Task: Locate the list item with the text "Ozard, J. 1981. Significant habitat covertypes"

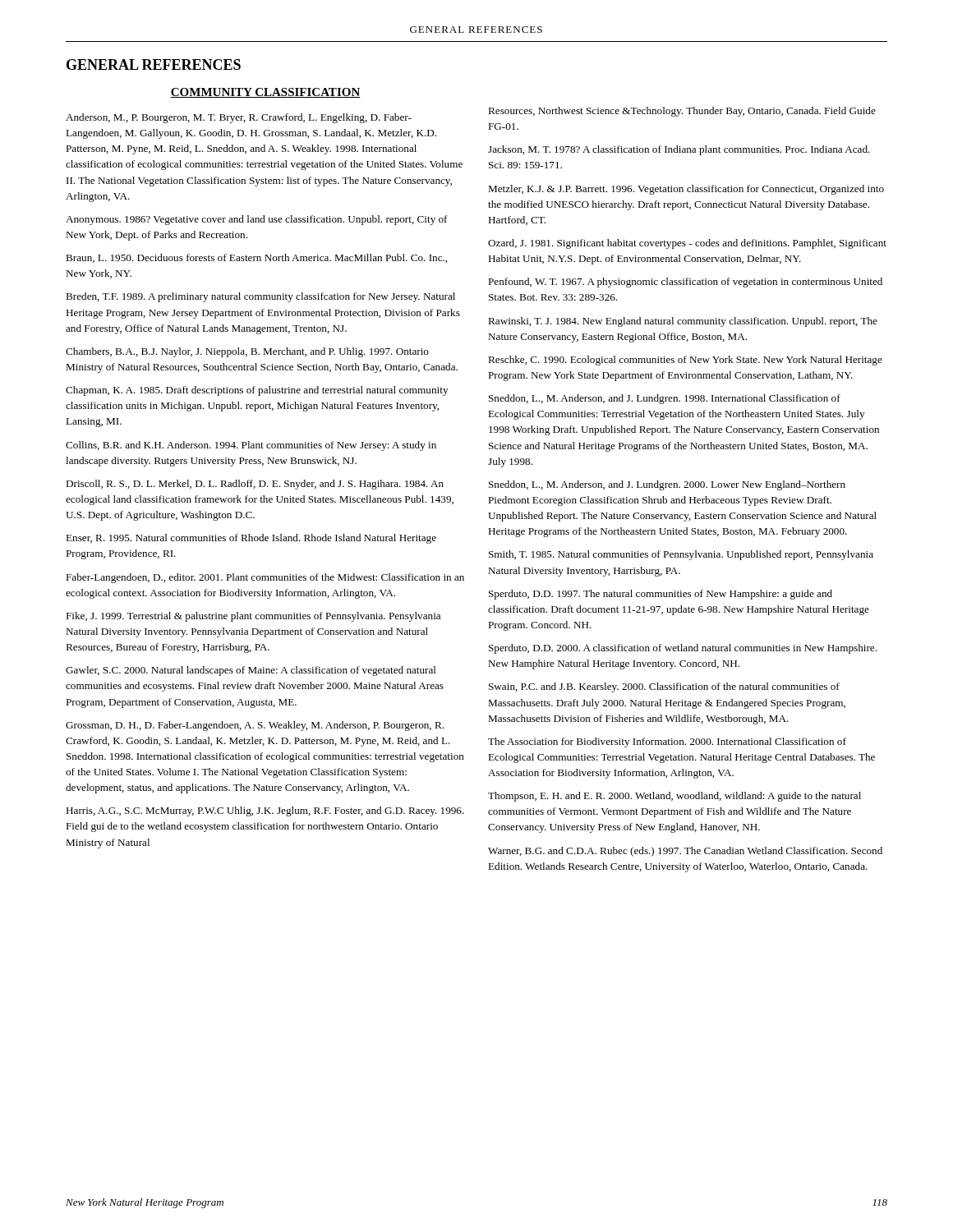Action: (x=687, y=251)
